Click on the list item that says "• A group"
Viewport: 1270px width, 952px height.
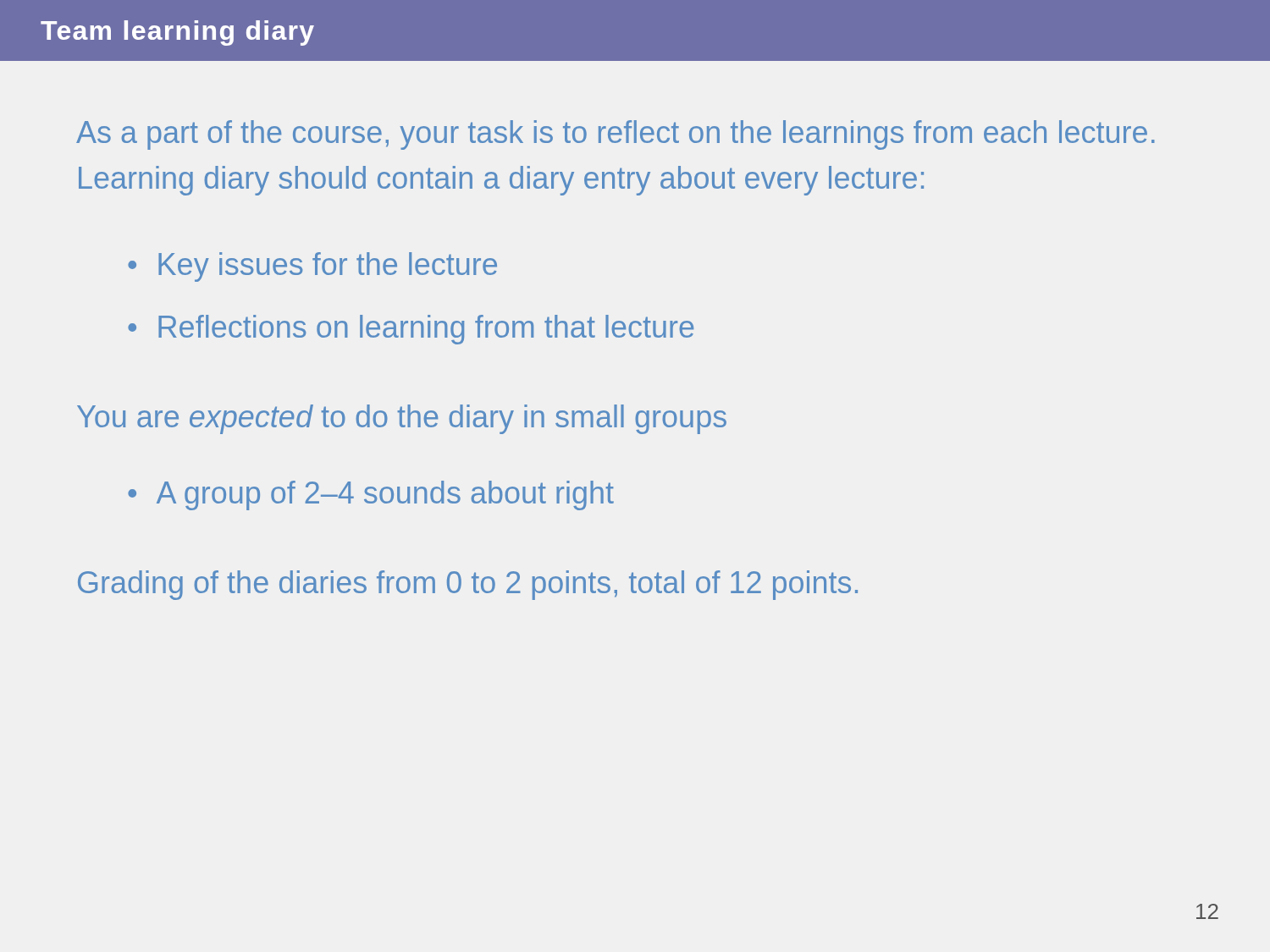coord(370,493)
